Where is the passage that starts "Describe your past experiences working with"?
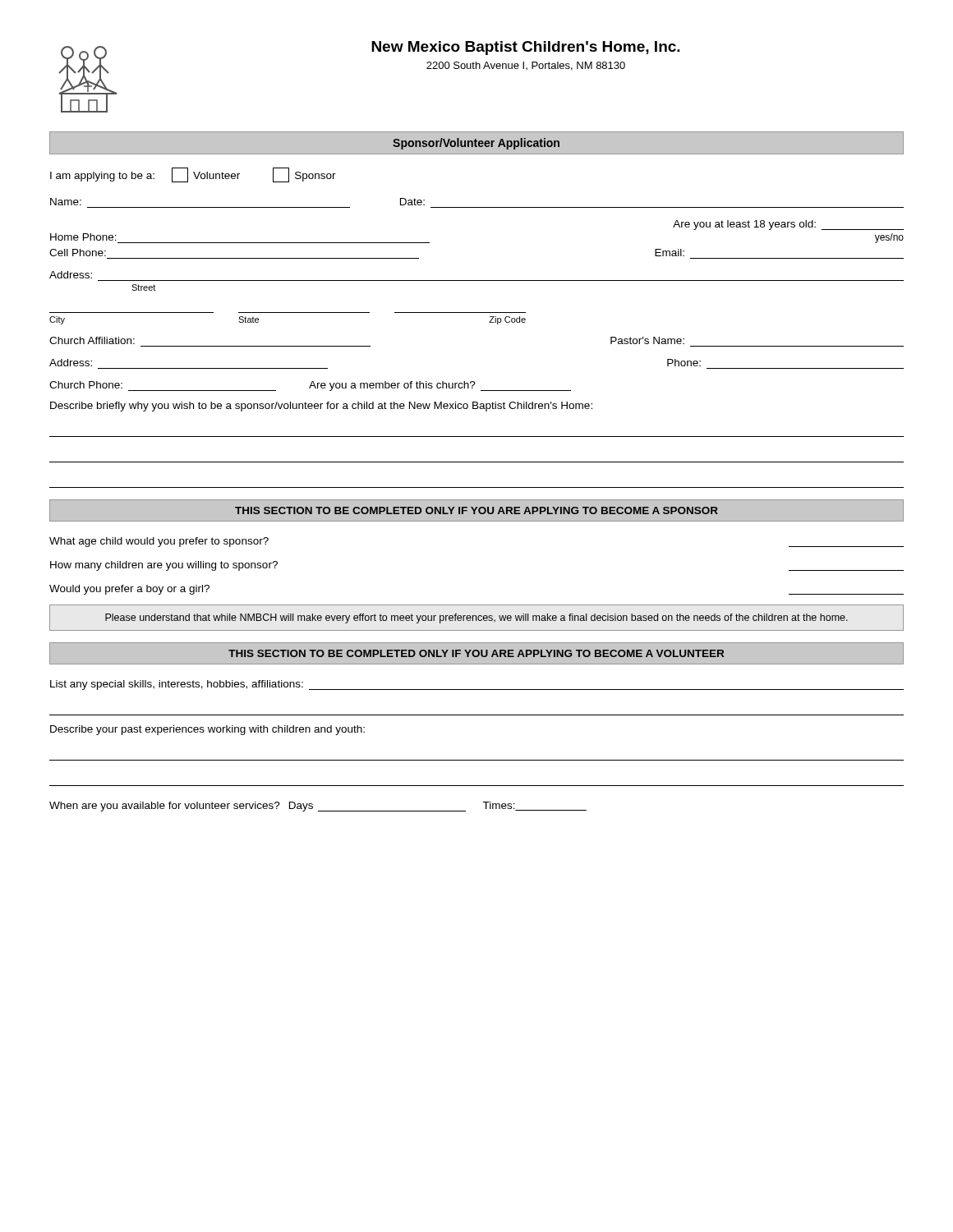Viewport: 953px width, 1232px height. pos(207,729)
